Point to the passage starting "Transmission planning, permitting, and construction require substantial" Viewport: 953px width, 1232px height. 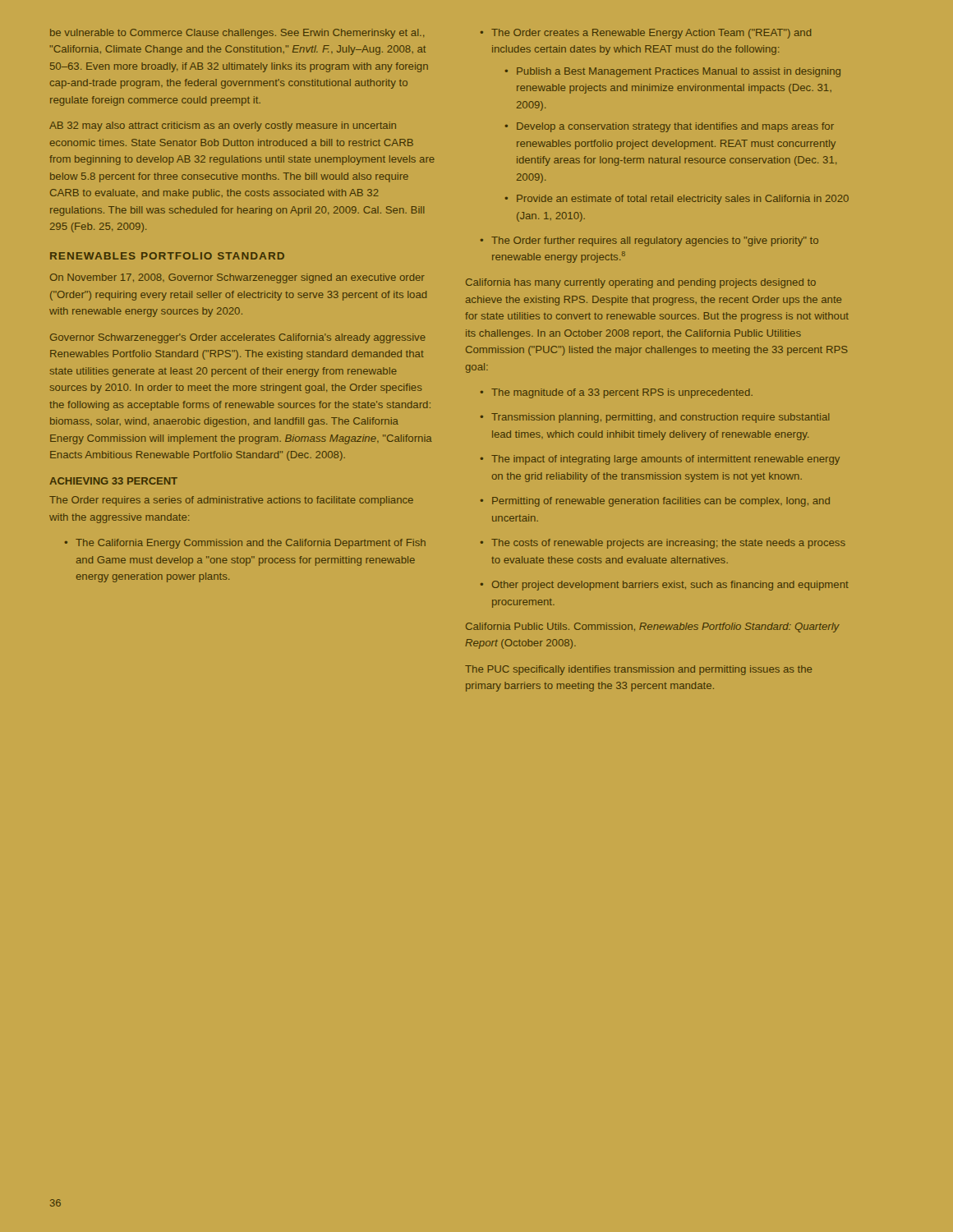tap(658, 426)
